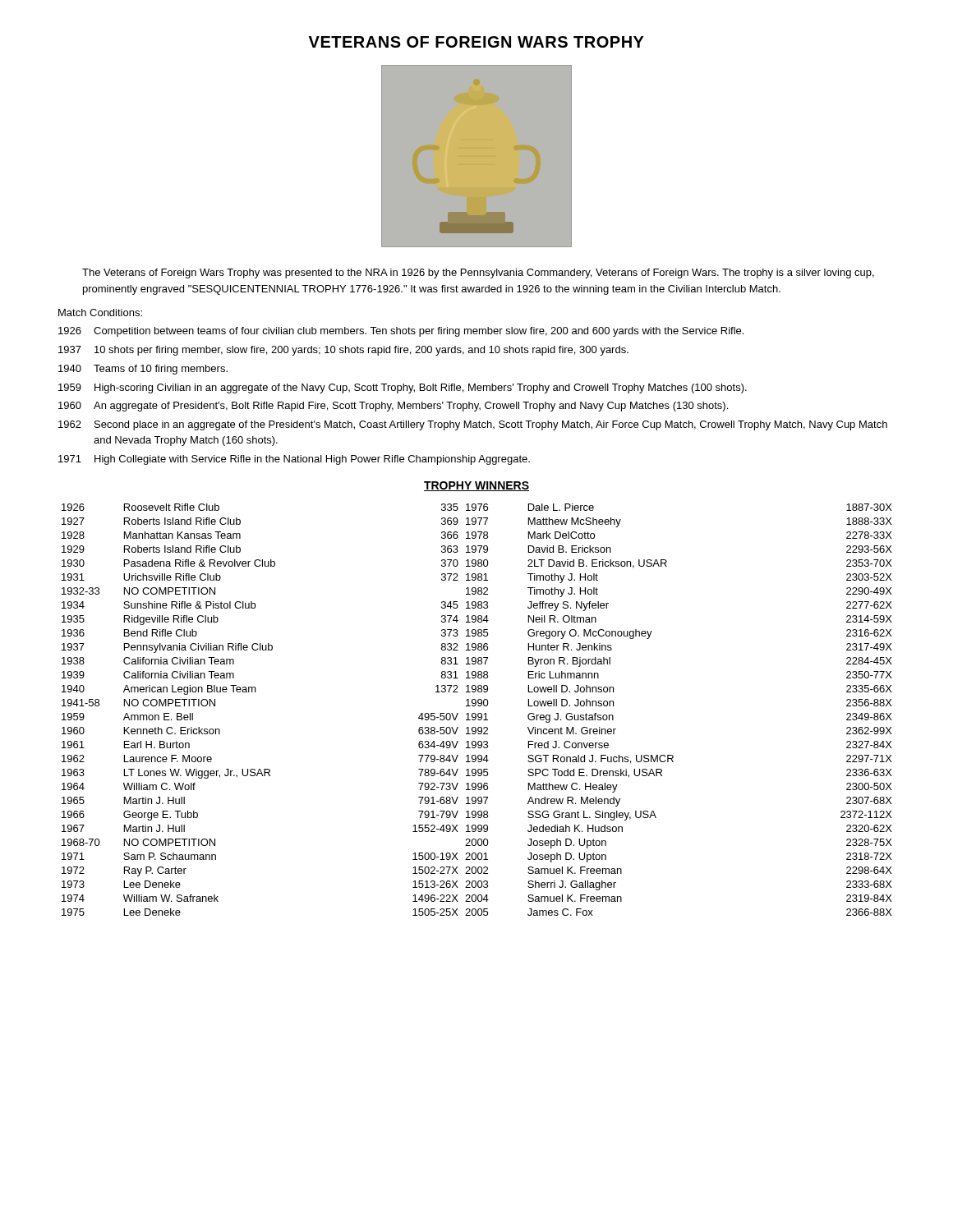Locate the block of text that opens with "1971 High Collegiate with Service Rifle in"
Viewport: 953px width, 1232px height.
476,459
